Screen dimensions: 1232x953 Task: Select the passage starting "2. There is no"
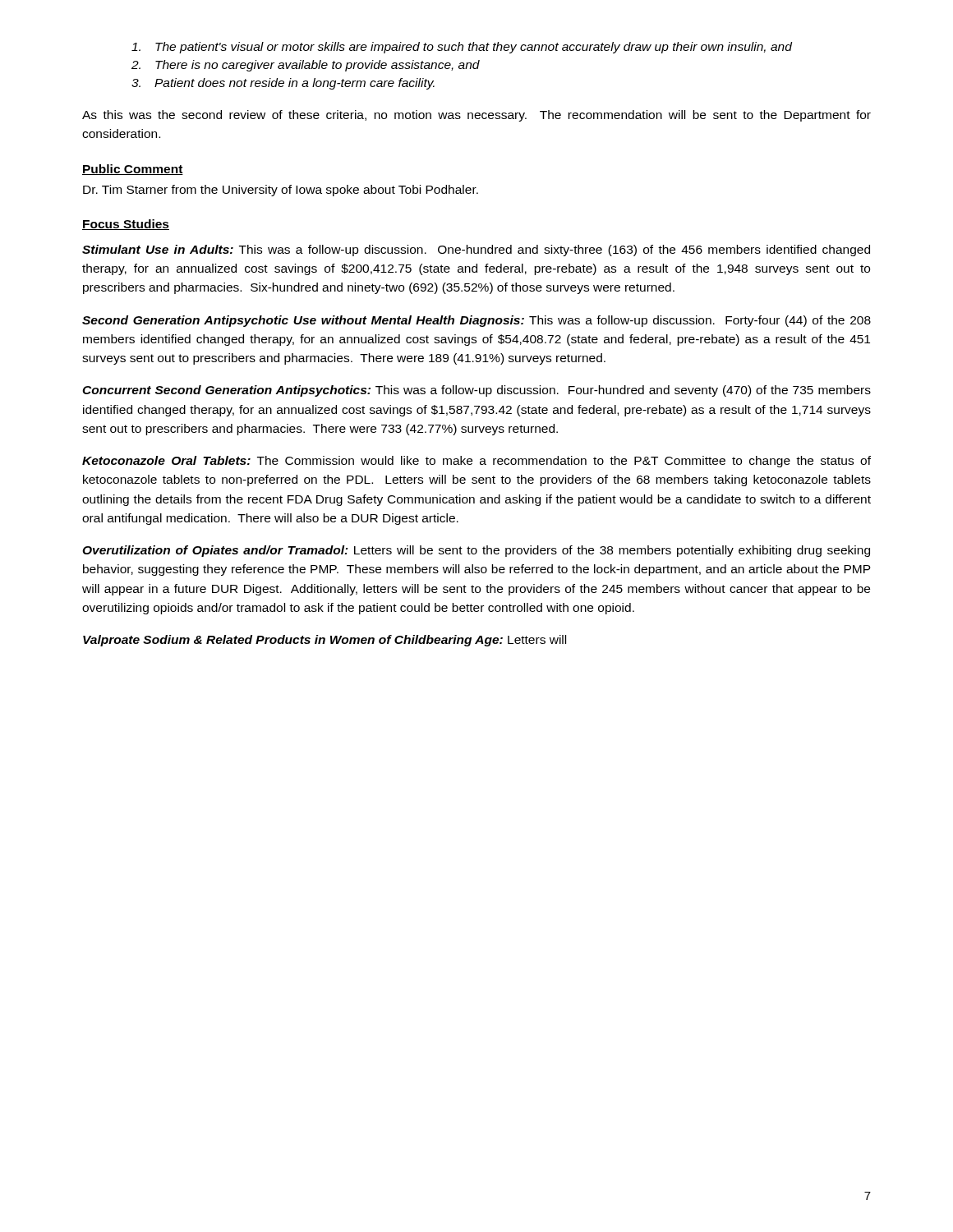tap(306, 66)
